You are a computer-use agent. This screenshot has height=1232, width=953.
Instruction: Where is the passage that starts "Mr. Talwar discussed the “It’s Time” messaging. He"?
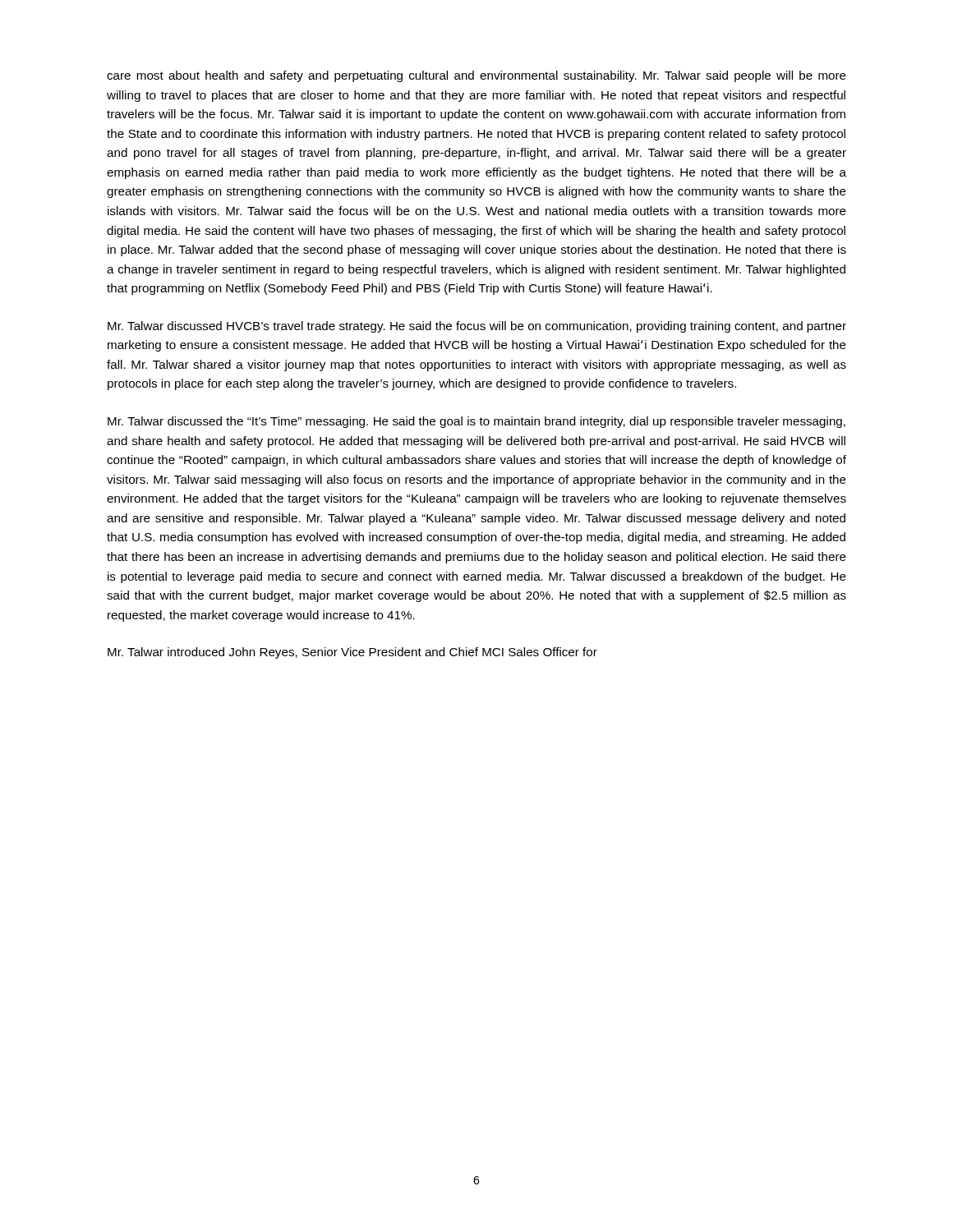pos(476,518)
